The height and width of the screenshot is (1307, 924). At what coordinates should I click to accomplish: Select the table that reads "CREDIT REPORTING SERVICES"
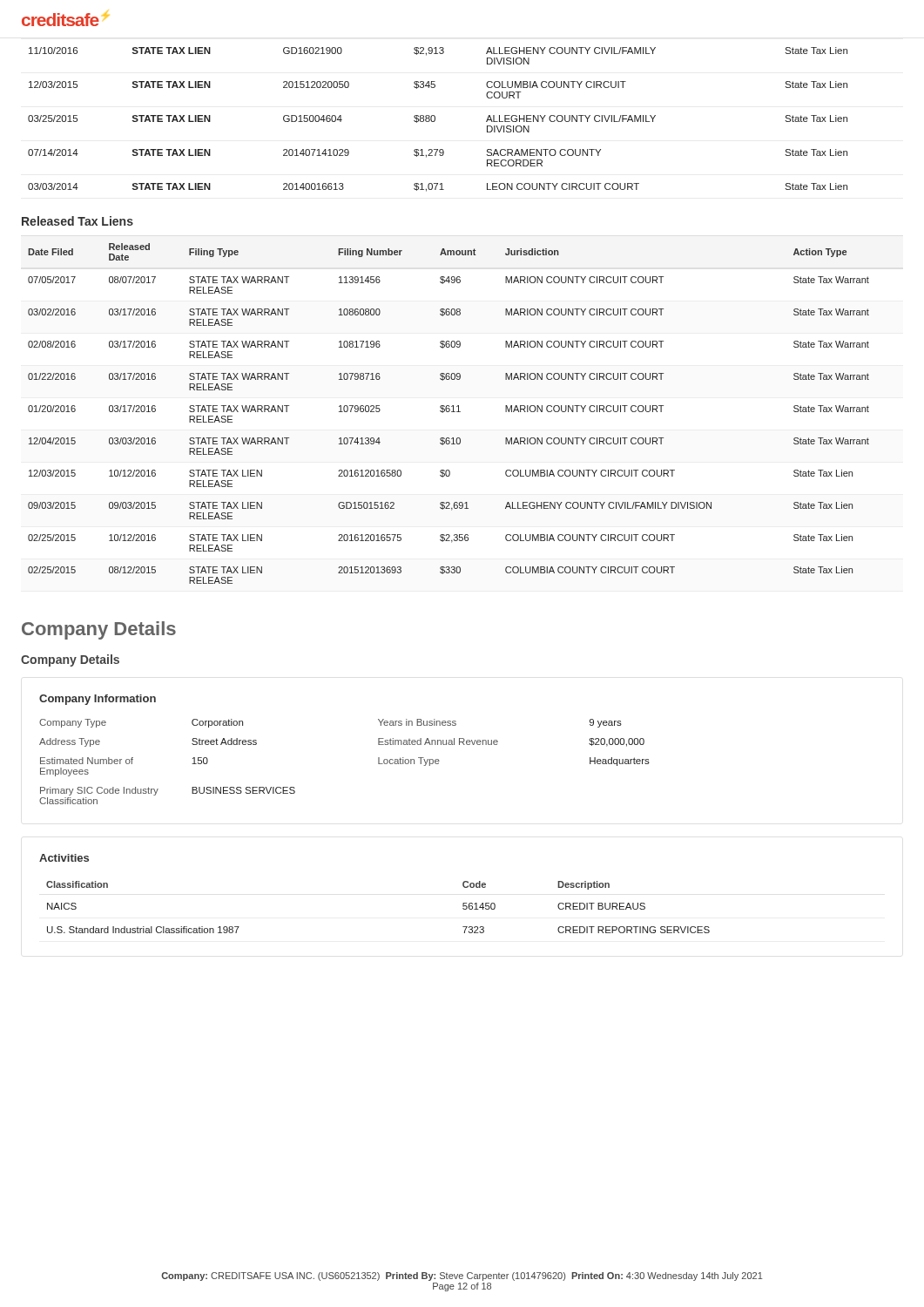[x=462, y=908]
